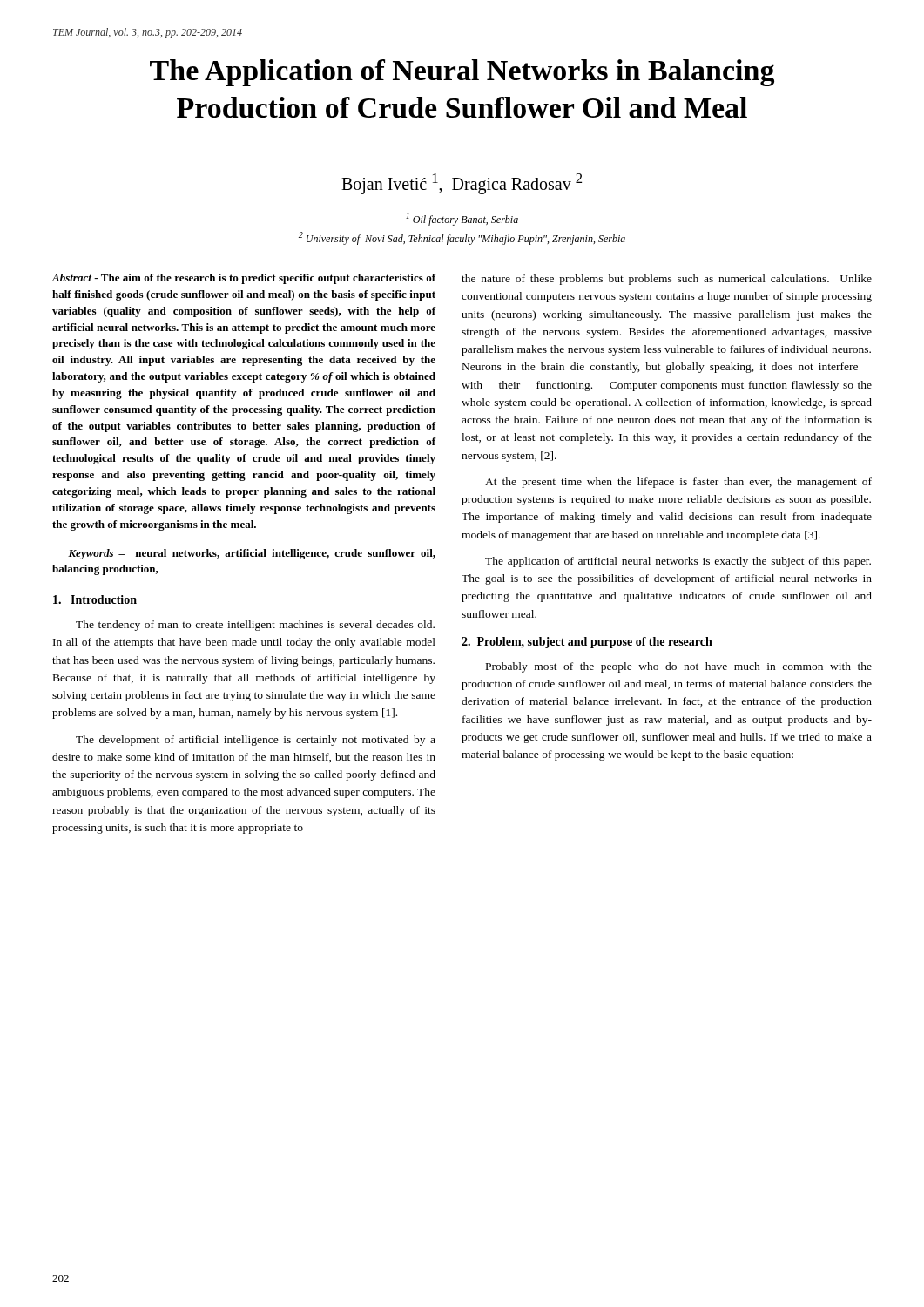This screenshot has width=924, height=1307.
Task: Locate the text block that reads "Keywords – neural networks, artificial intelligence, crude sunflower"
Action: tap(244, 561)
